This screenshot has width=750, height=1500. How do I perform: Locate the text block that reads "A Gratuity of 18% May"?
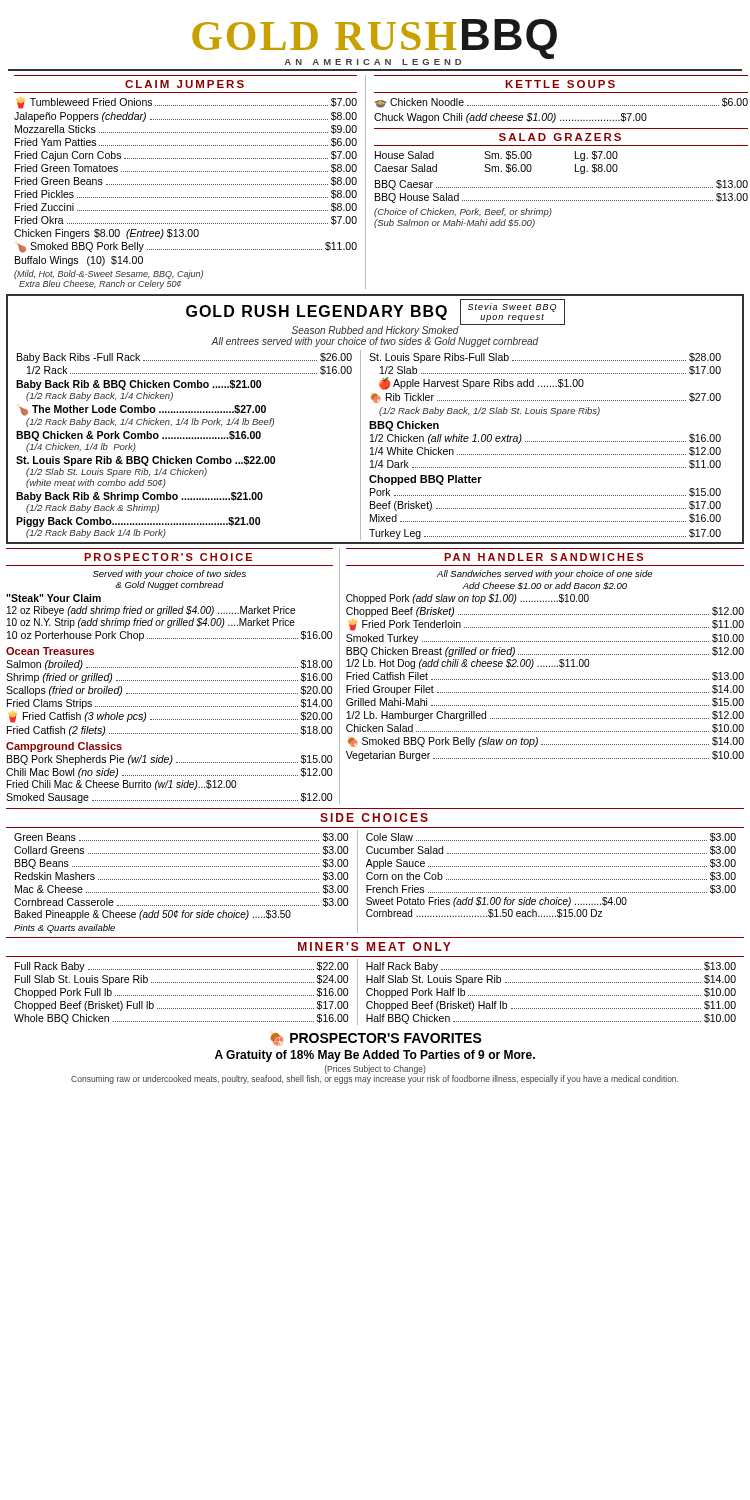375,1055
